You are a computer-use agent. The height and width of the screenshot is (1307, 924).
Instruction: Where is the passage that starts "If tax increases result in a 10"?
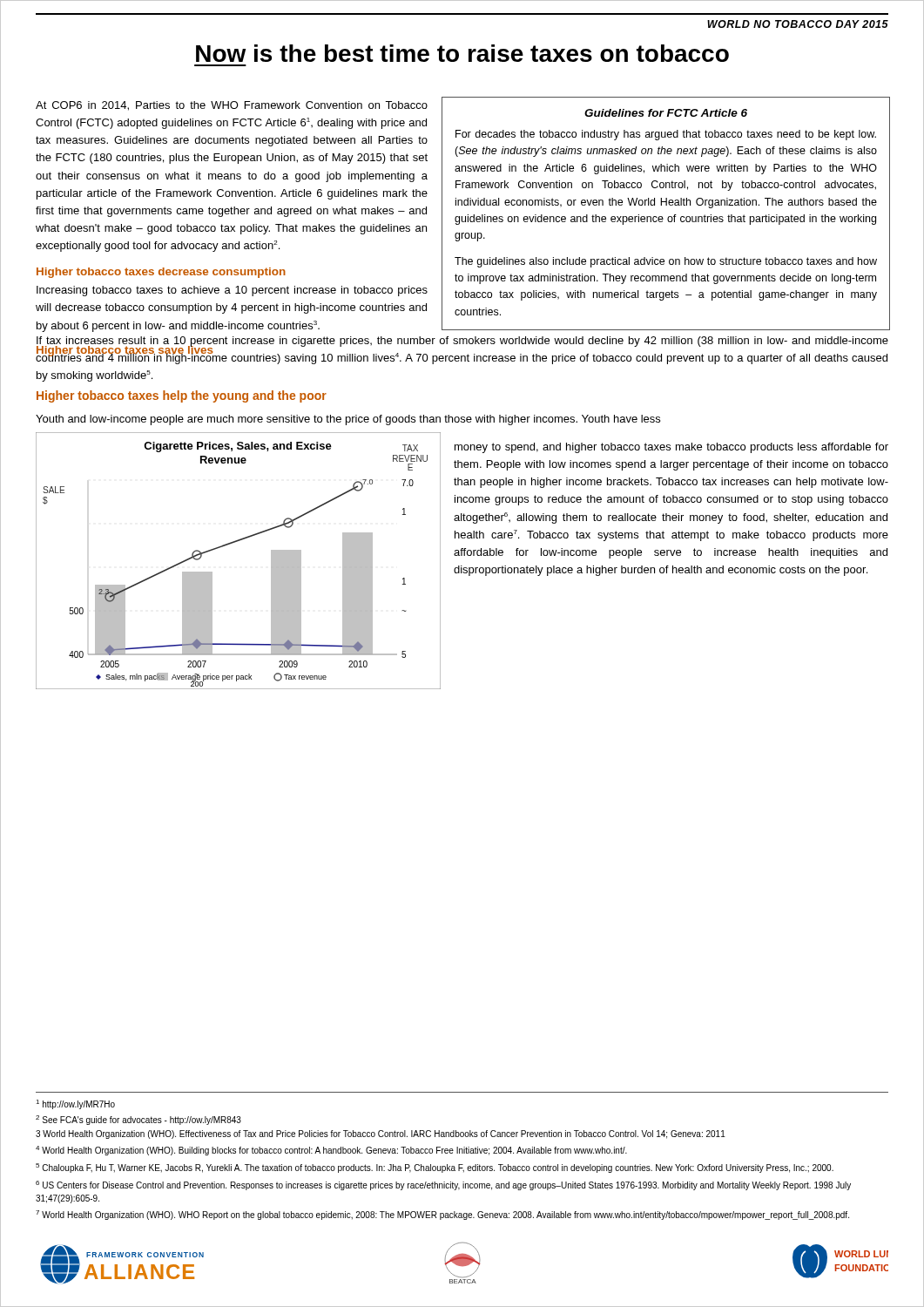tap(462, 358)
